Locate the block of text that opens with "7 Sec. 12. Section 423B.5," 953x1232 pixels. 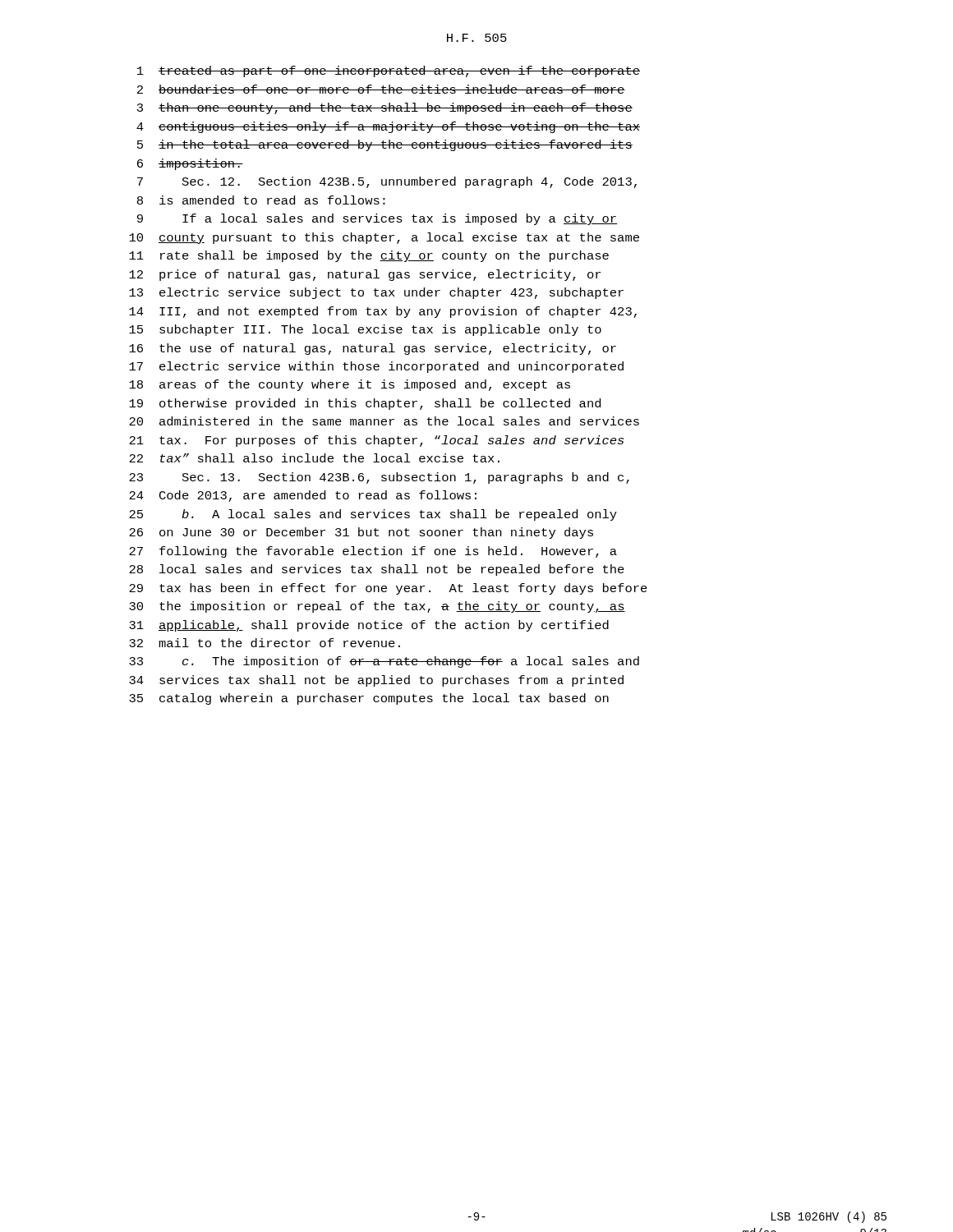(x=493, y=183)
